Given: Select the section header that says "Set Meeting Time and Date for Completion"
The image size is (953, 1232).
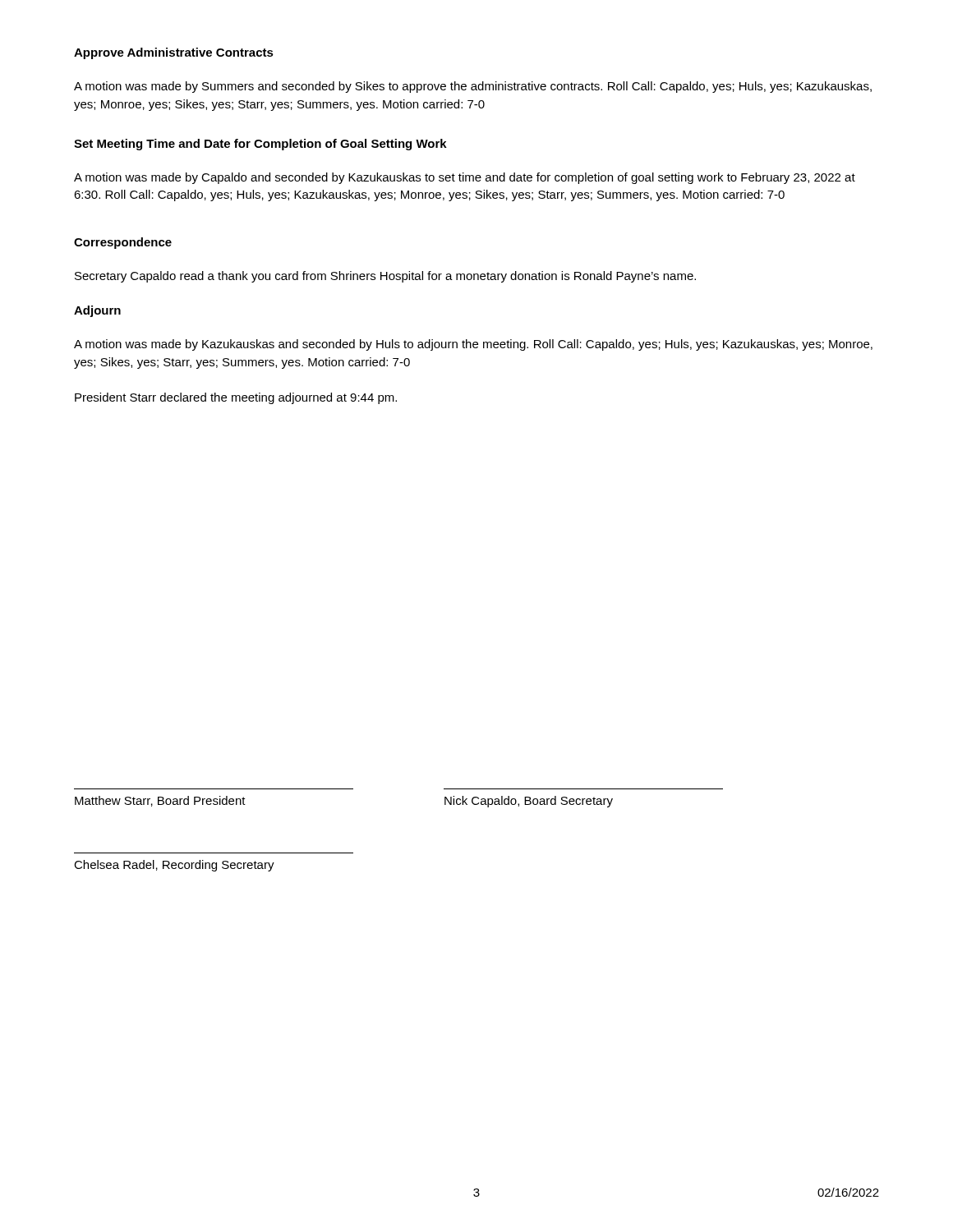Looking at the screenshot, I should click(x=260, y=143).
